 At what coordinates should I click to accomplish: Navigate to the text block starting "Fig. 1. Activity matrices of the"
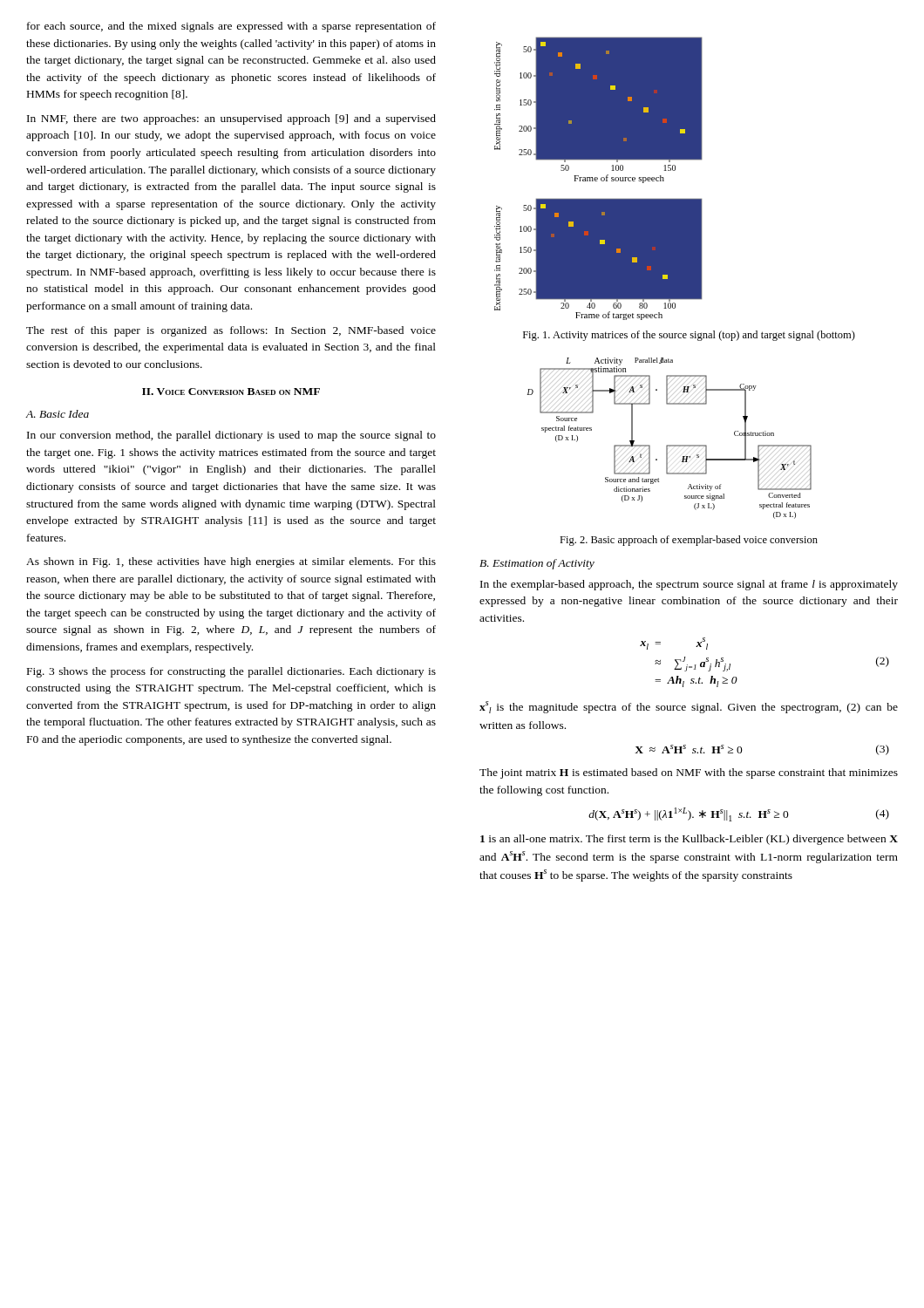[x=689, y=335]
